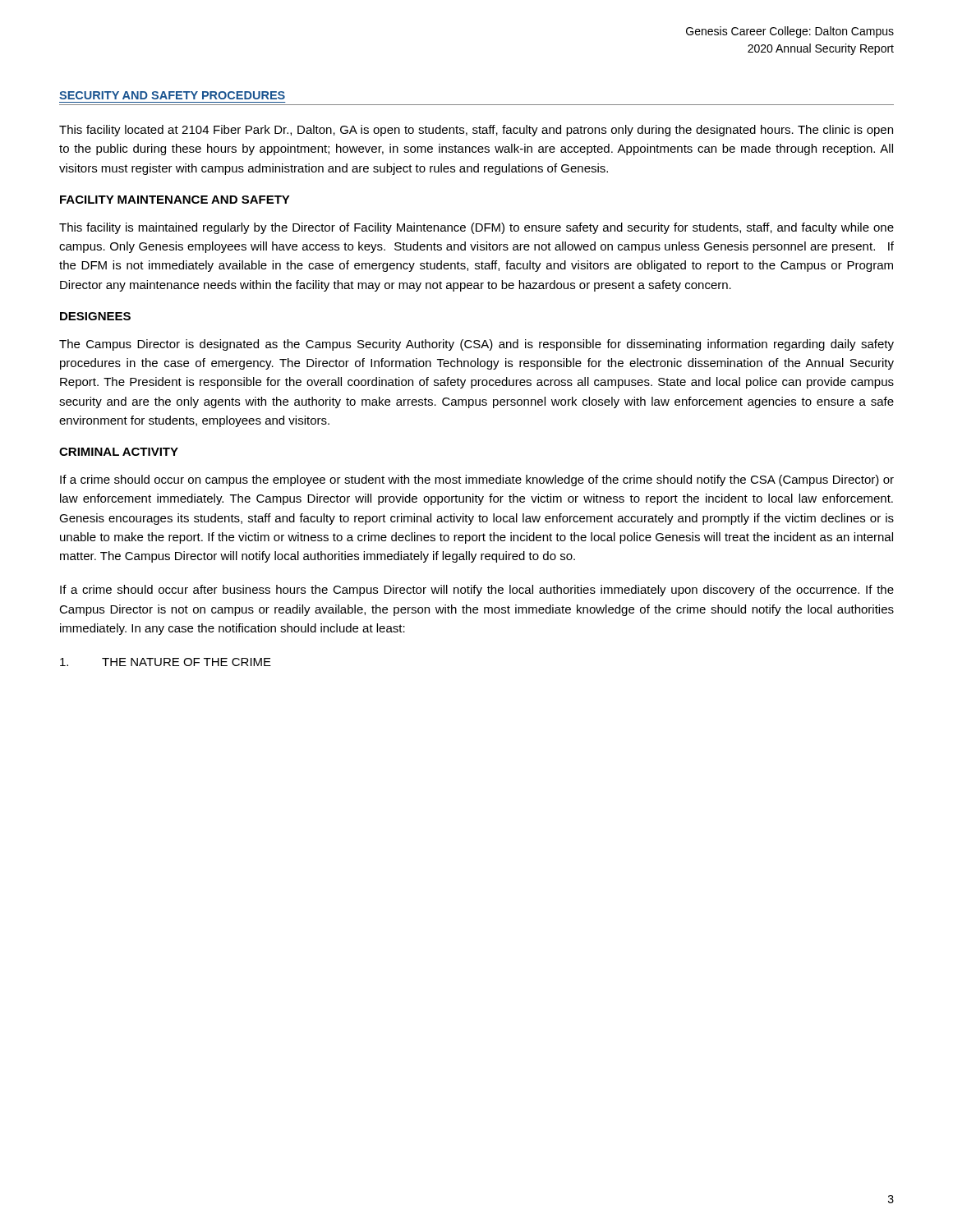Click on the section header with the text "FACILITY MAINTENANCE AND SAFETY"
Viewport: 953px width, 1232px height.
point(175,199)
